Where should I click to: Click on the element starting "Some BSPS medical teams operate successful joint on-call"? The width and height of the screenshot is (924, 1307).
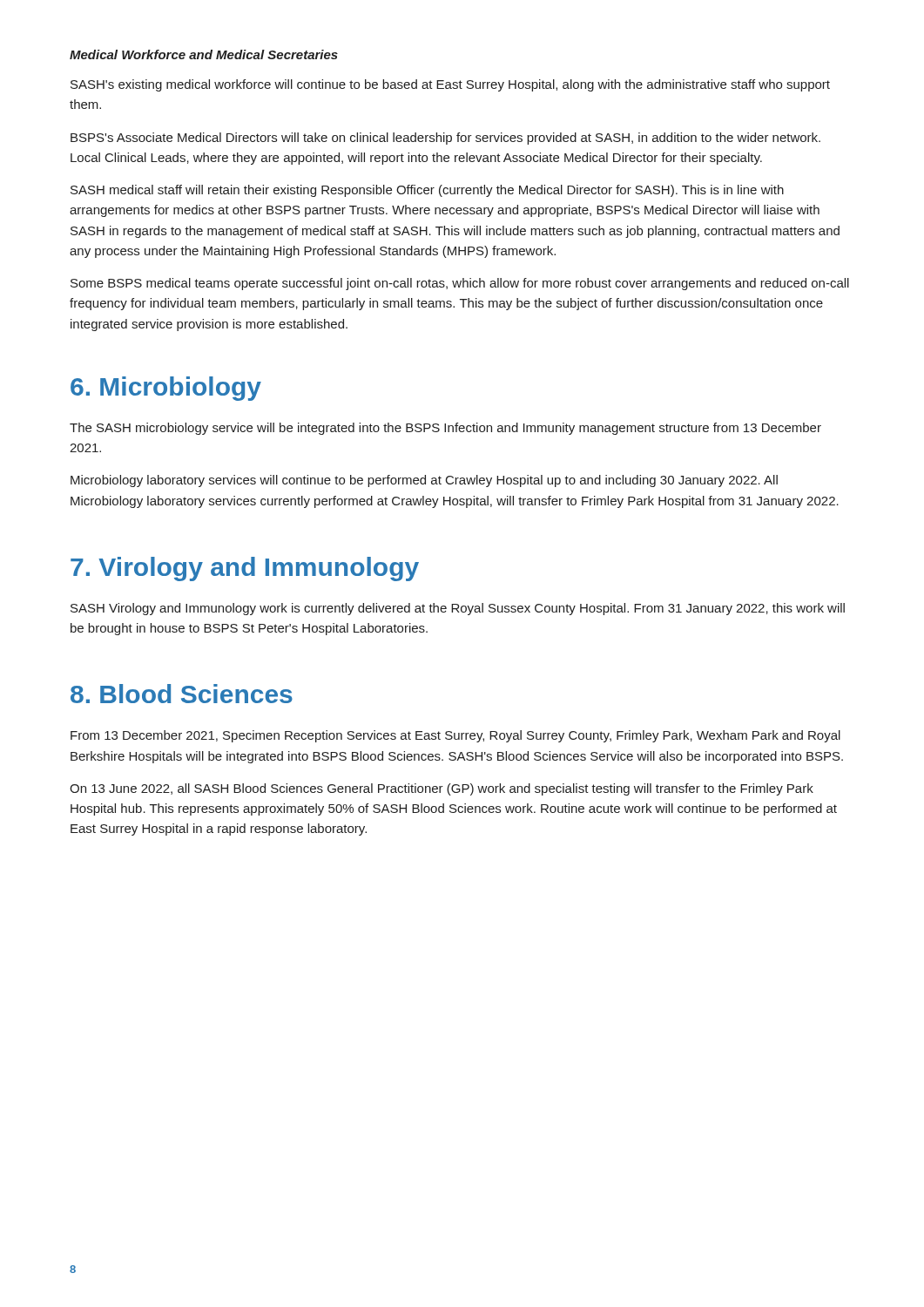[462, 303]
